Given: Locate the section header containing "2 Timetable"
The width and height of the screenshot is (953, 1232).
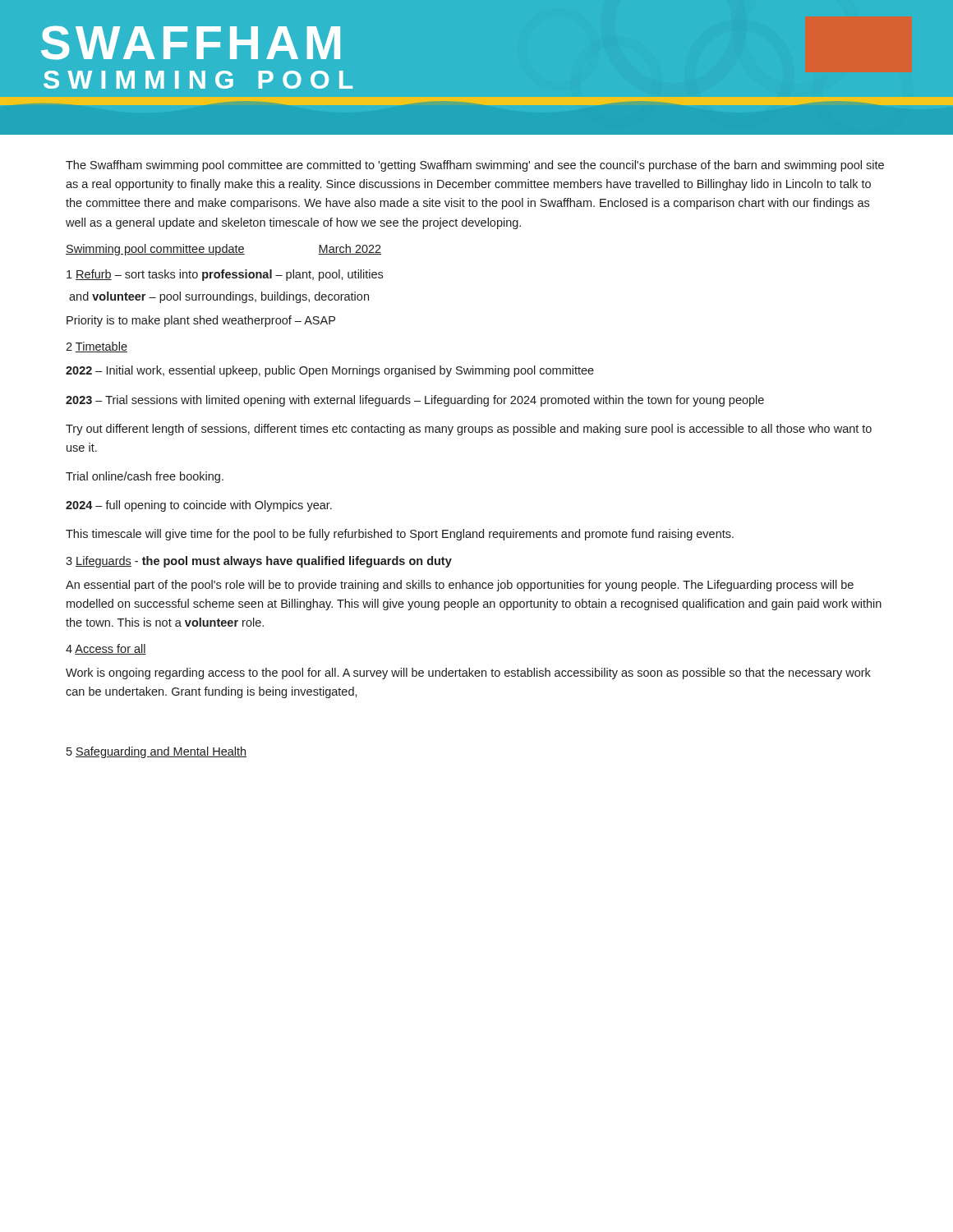Looking at the screenshot, I should tap(97, 347).
